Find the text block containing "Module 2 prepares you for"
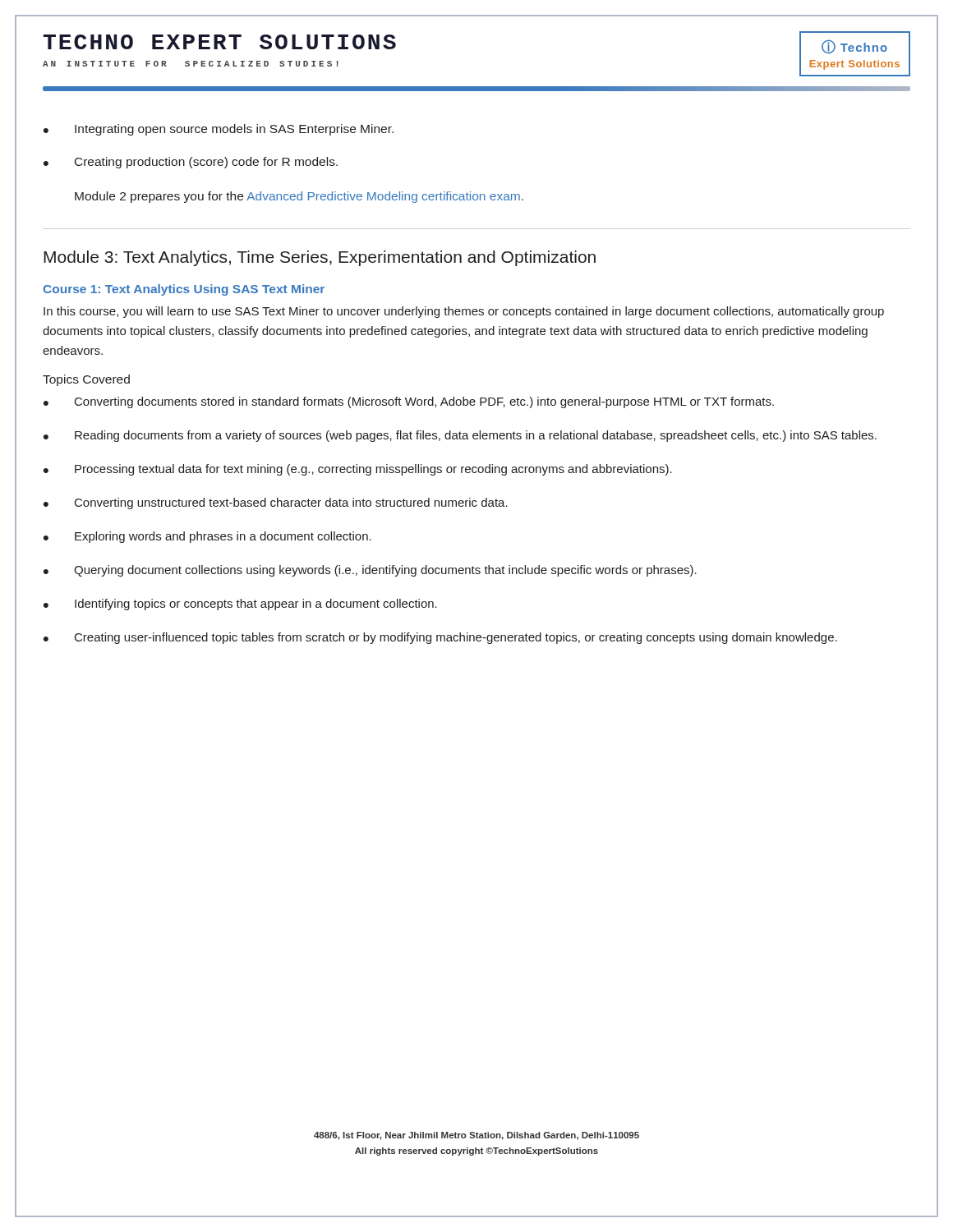Screen dimensions: 1232x953 [x=299, y=196]
